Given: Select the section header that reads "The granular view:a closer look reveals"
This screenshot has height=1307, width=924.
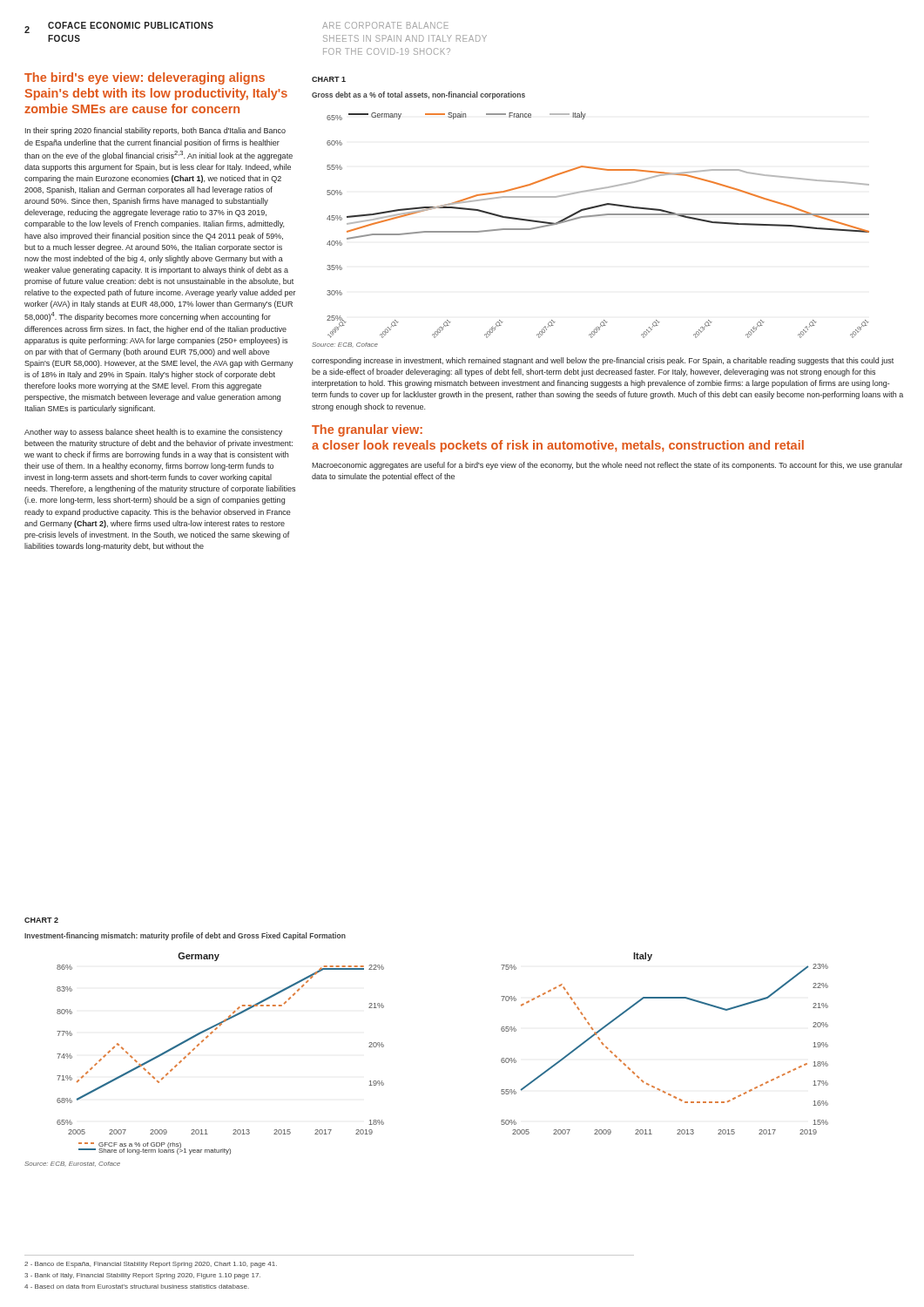Looking at the screenshot, I should click(558, 437).
